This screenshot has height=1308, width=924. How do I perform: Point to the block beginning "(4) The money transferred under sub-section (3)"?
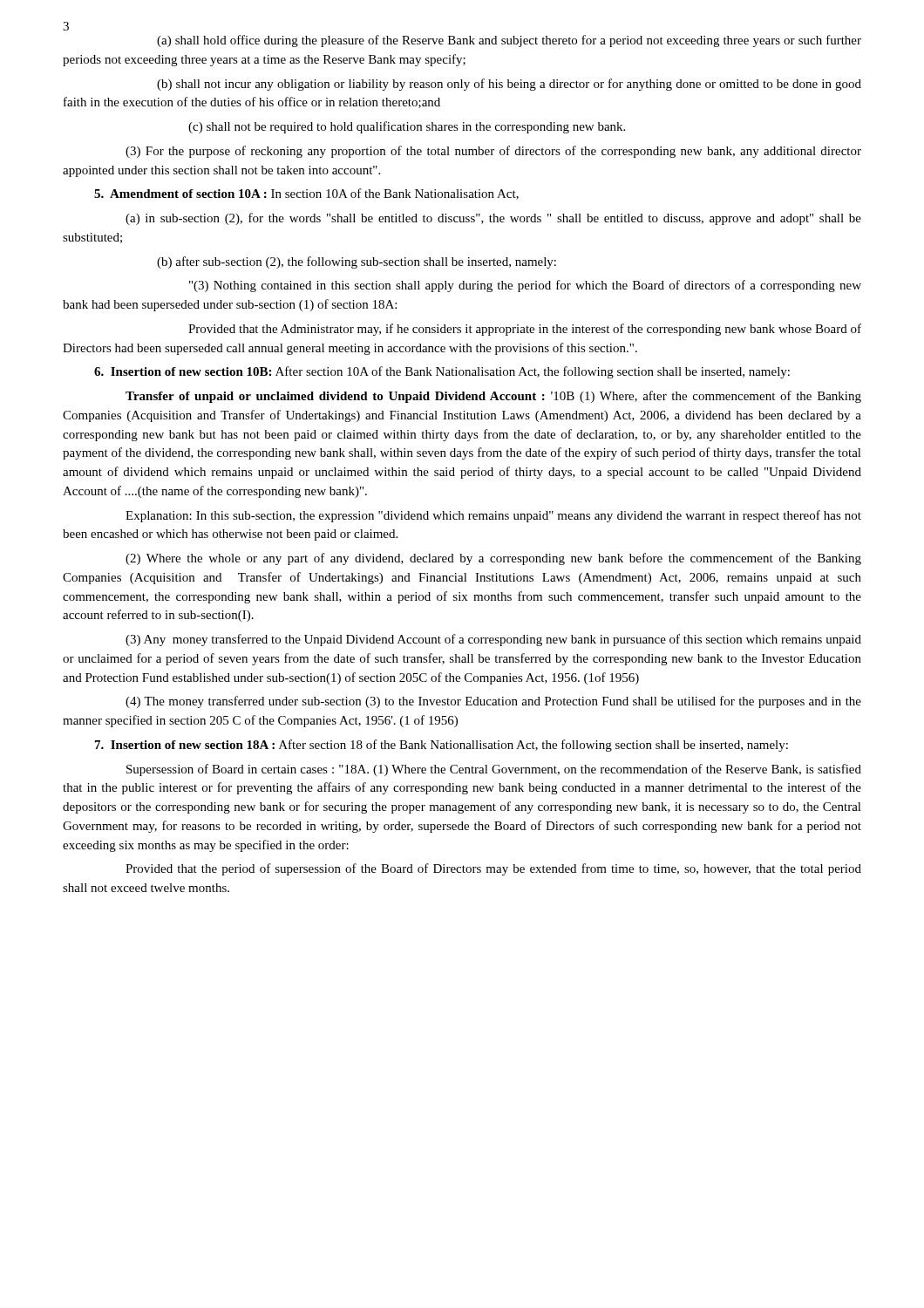(462, 712)
